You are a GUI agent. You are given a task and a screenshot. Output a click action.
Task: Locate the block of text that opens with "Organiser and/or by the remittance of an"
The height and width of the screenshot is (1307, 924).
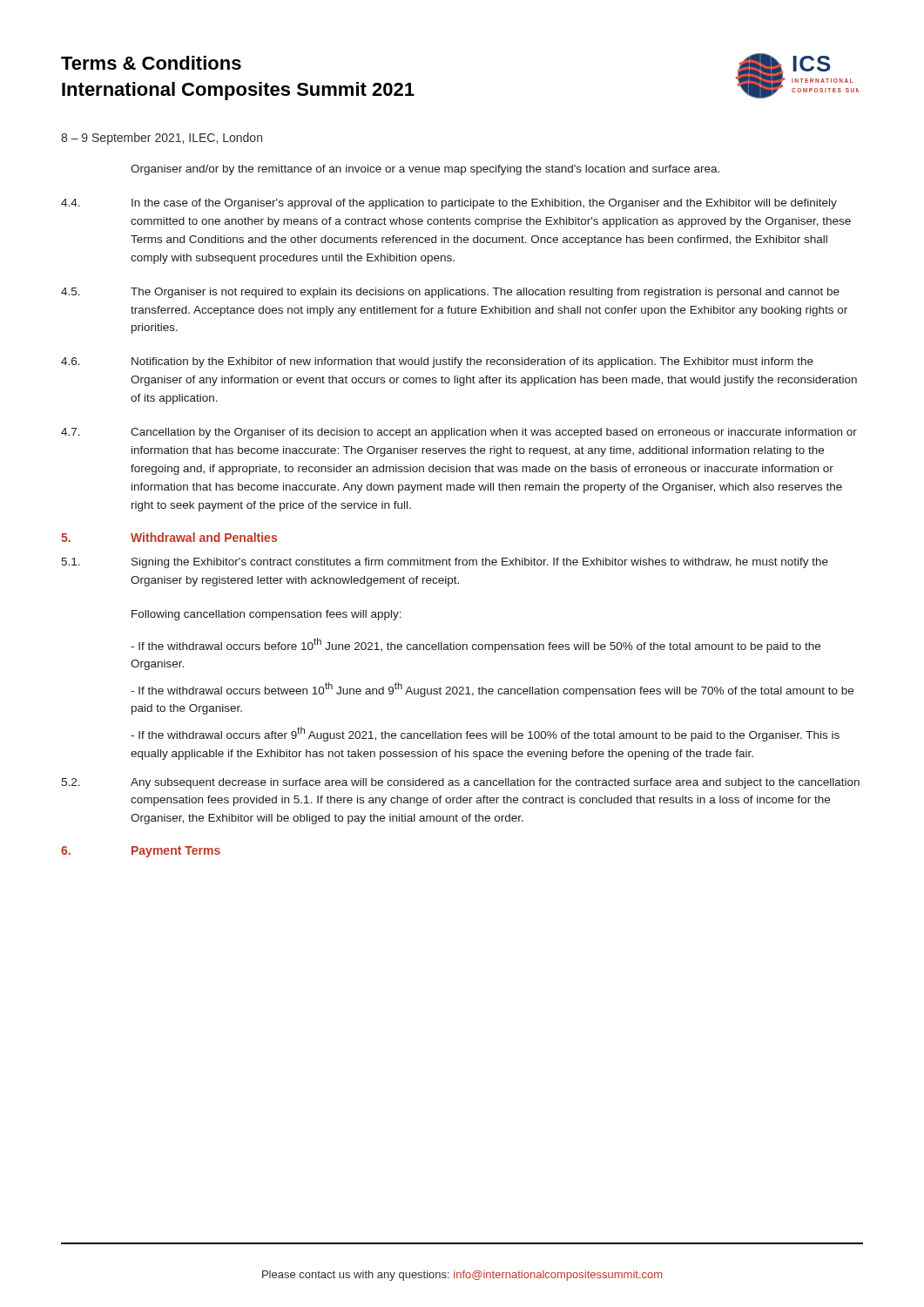pyautogui.click(x=426, y=169)
